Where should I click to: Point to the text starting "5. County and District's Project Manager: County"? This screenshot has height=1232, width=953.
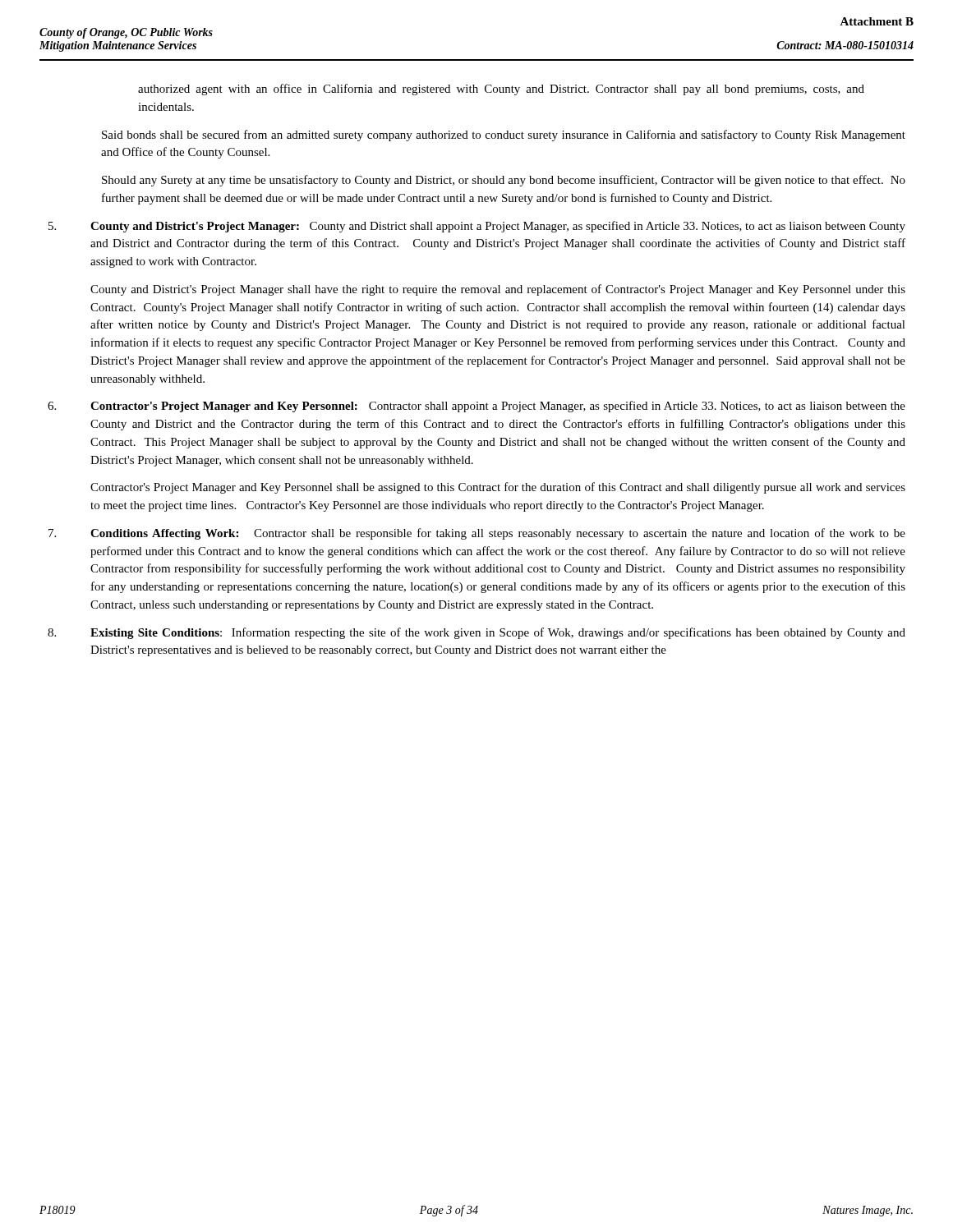tap(472, 244)
